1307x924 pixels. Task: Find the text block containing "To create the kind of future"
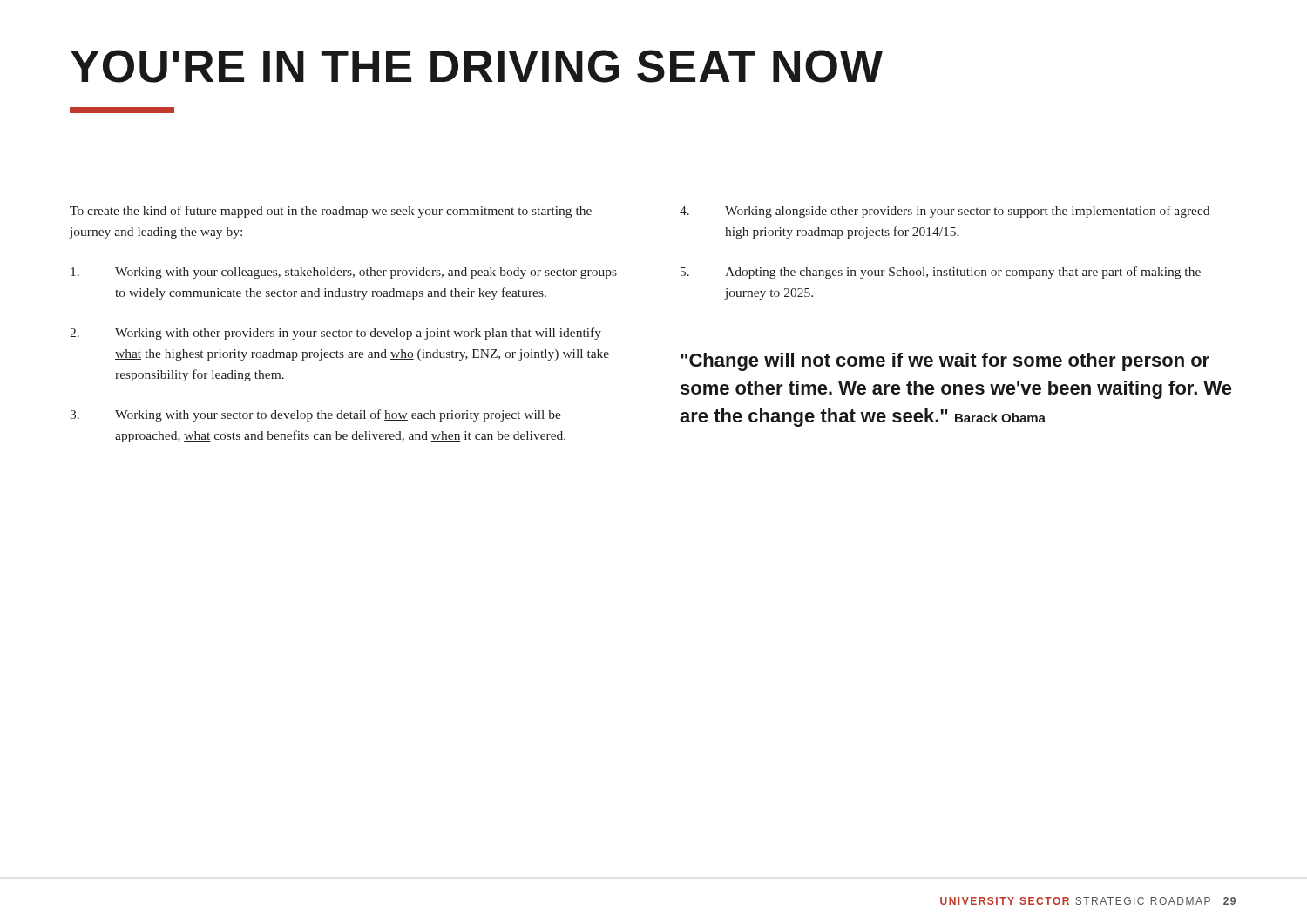(x=349, y=221)
